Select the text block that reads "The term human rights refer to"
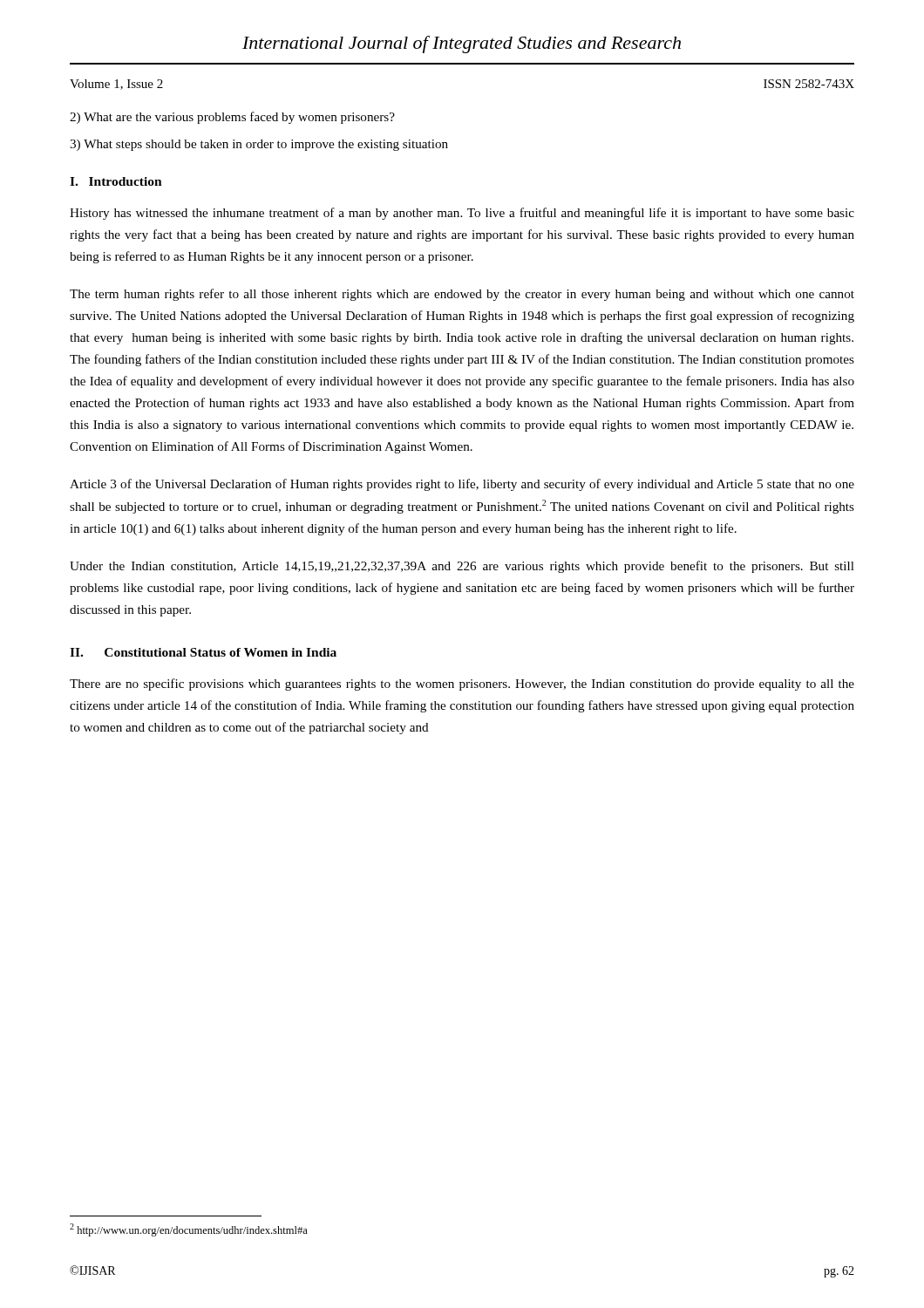Screen dimensions: 1308x924 [462, 370]
